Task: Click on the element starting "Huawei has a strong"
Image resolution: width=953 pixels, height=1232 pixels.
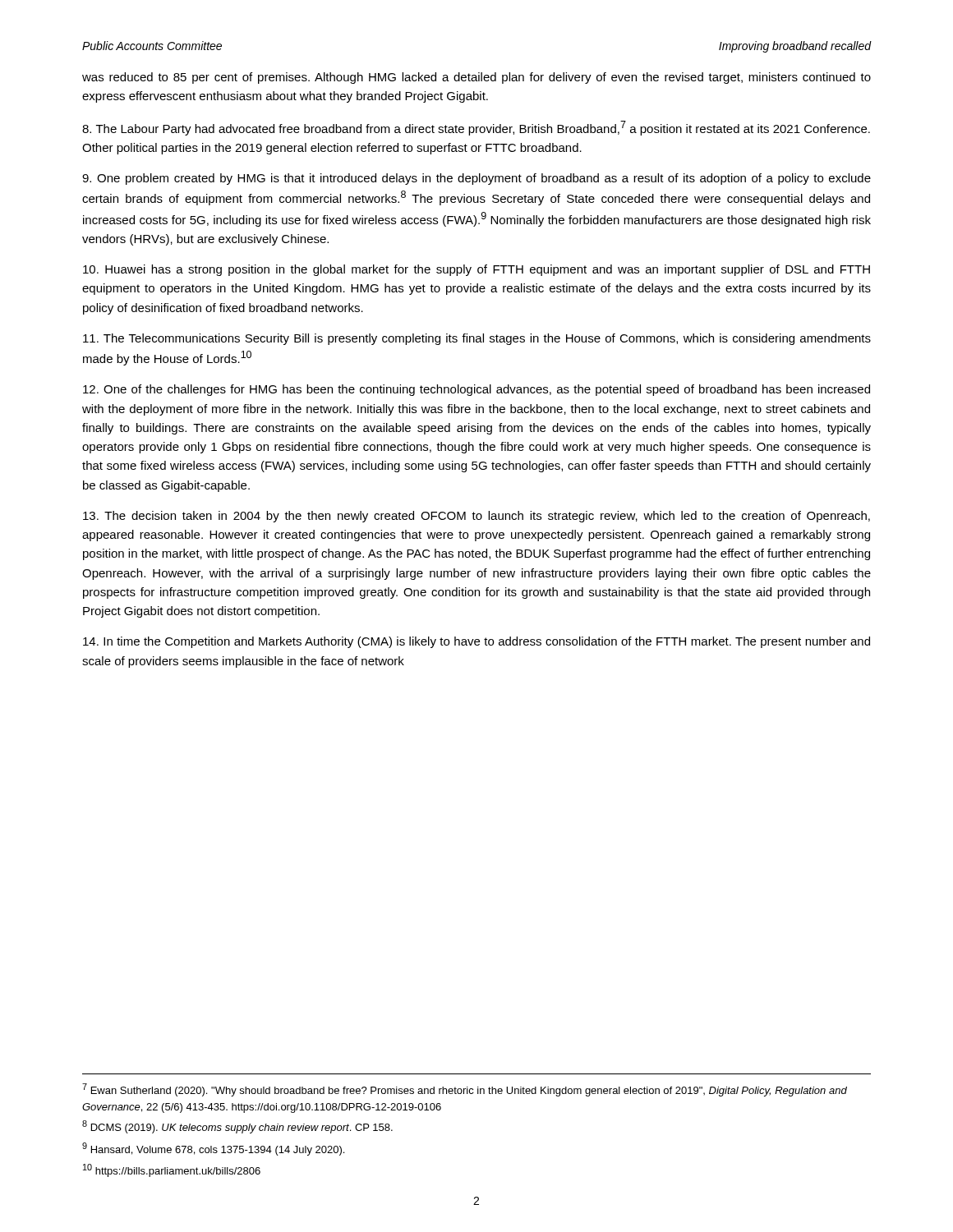Action: [x=476, y=288]
